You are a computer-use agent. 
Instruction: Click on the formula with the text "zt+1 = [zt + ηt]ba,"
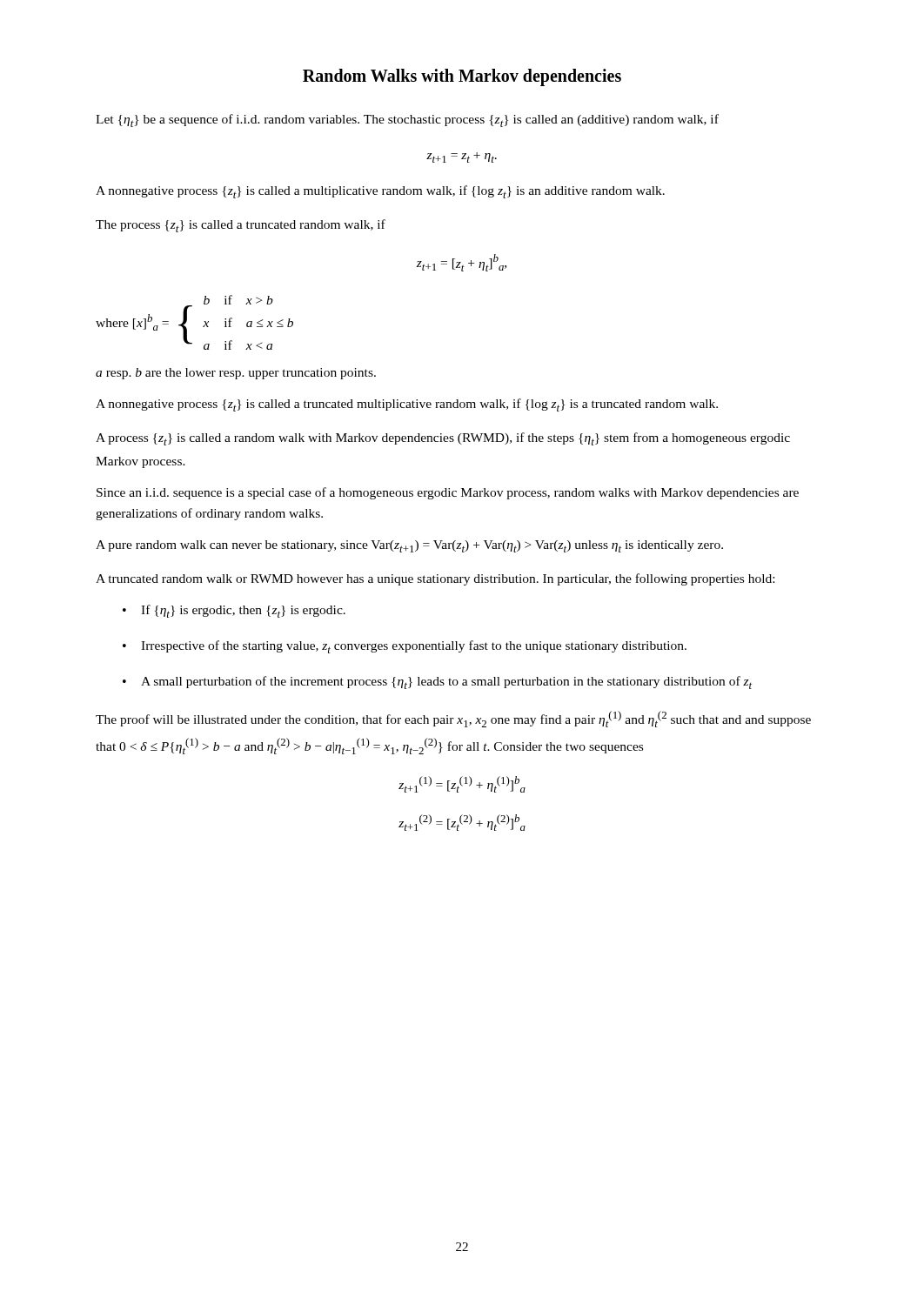pos(462,263)
